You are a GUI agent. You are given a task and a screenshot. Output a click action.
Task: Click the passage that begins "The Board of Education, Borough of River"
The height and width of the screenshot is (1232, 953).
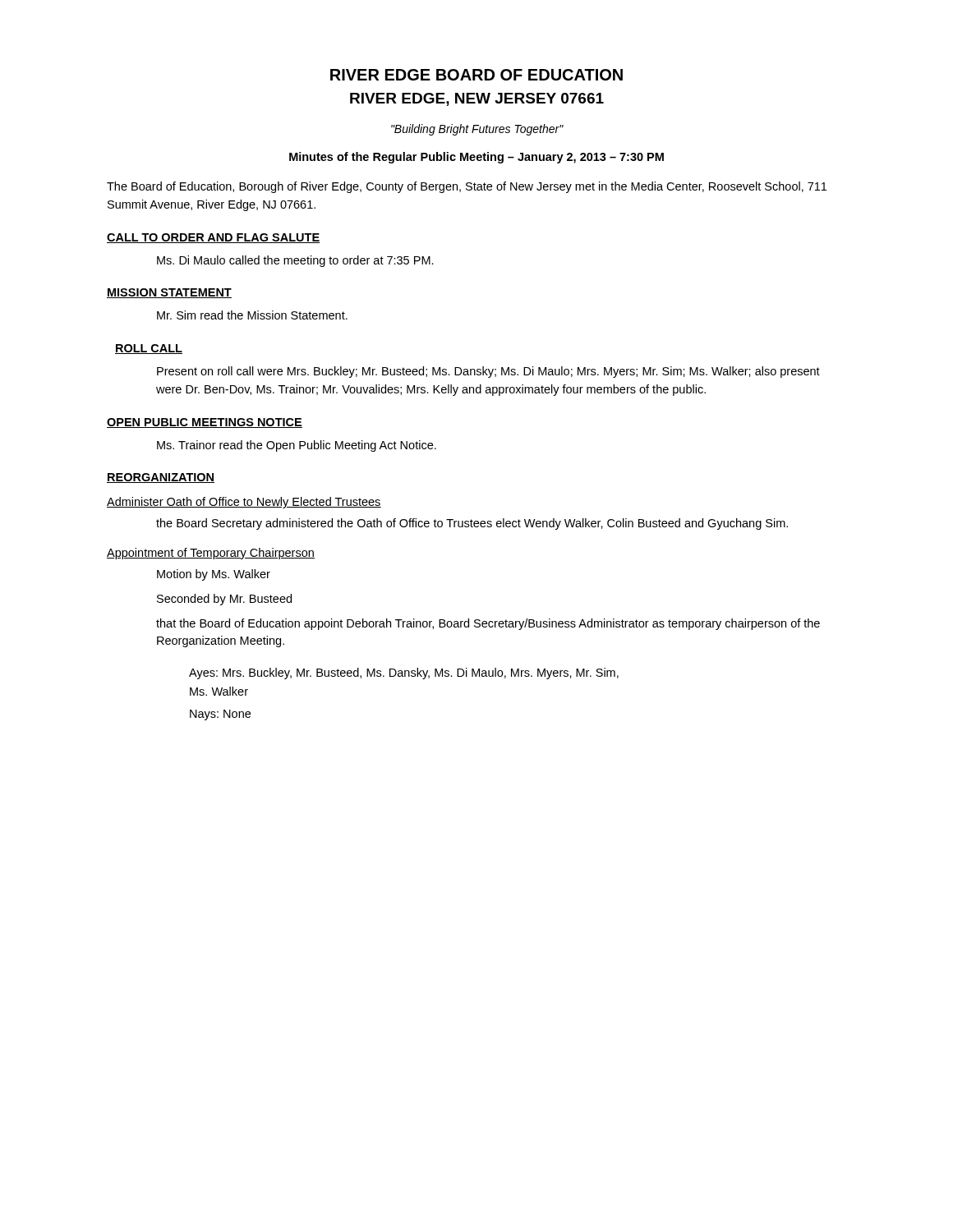pyautogui.click(x=467, y=195)
